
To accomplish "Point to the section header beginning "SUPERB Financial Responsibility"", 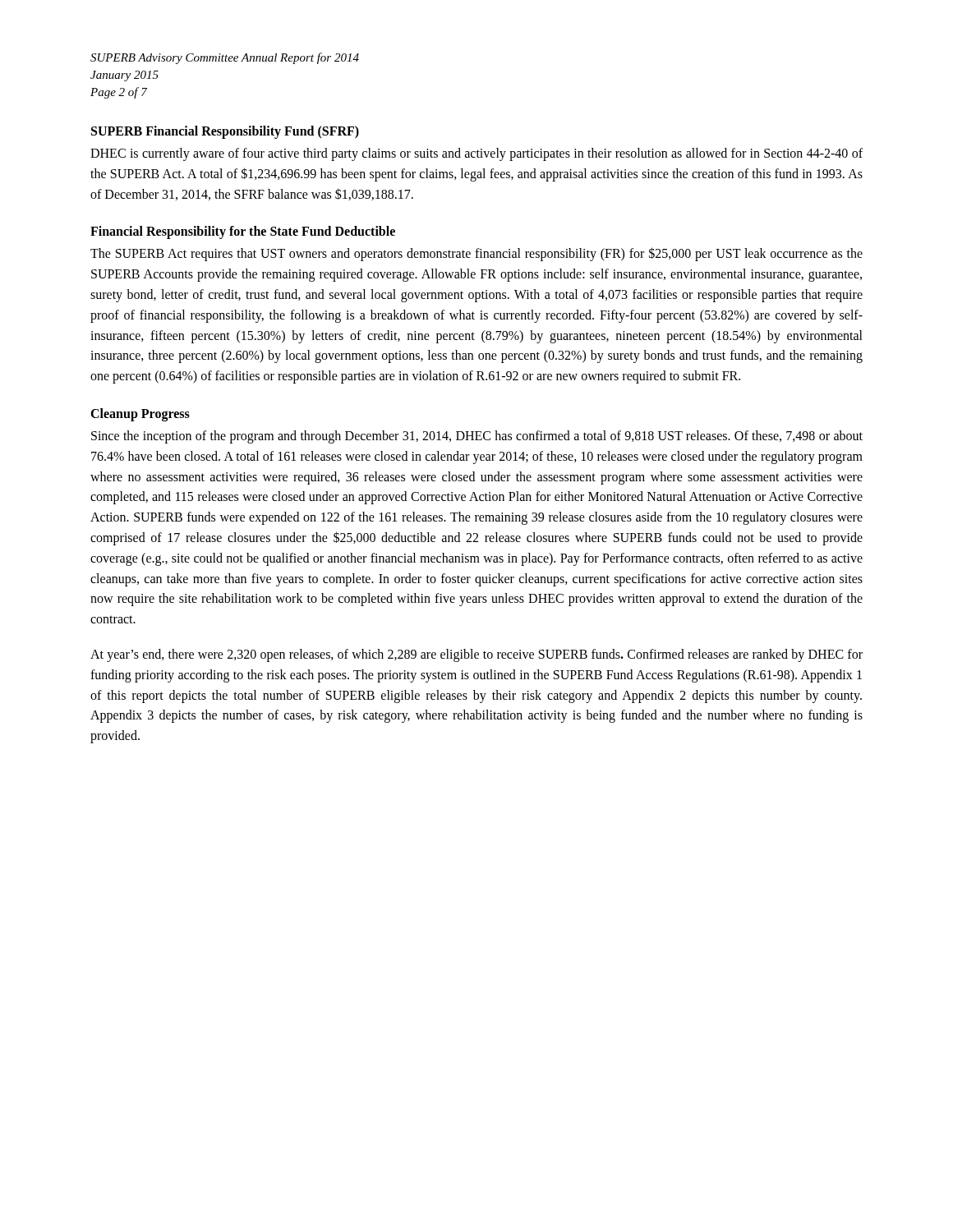I will [x=225, y=131].
